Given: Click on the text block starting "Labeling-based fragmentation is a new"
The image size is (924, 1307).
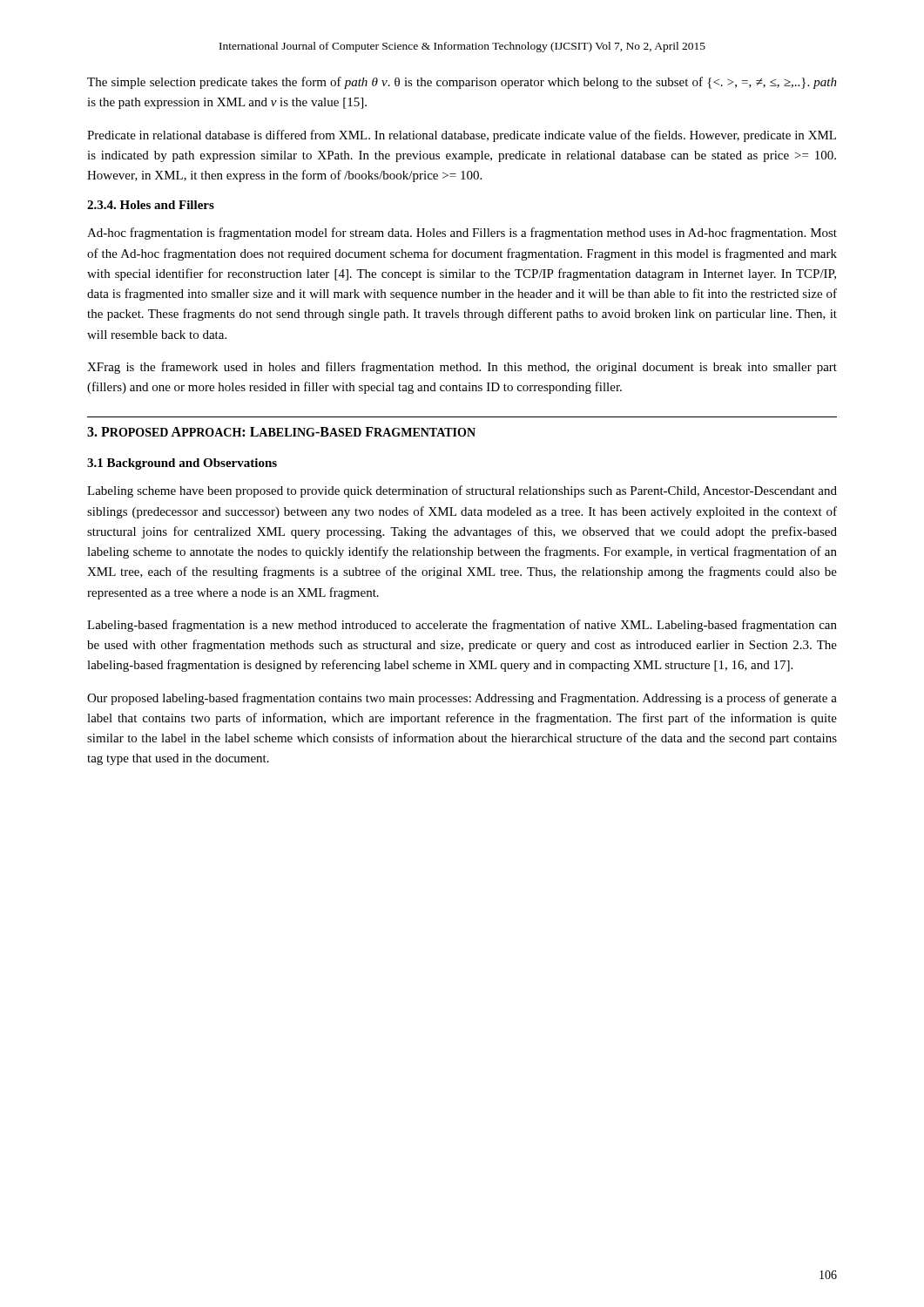Looking at the screenshot, I should pos(462,645).
